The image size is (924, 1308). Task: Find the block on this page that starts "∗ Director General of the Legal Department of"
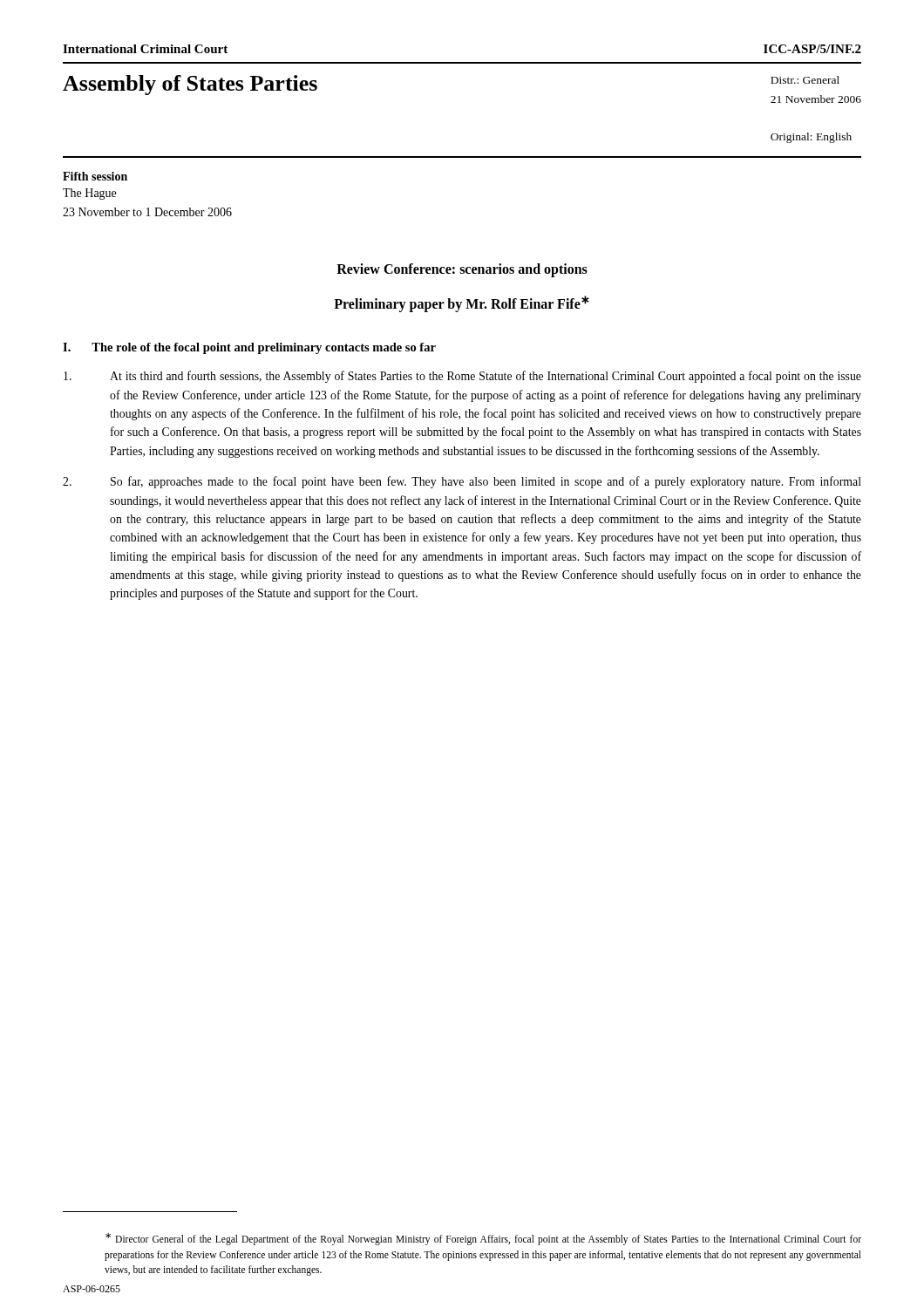483,1253
